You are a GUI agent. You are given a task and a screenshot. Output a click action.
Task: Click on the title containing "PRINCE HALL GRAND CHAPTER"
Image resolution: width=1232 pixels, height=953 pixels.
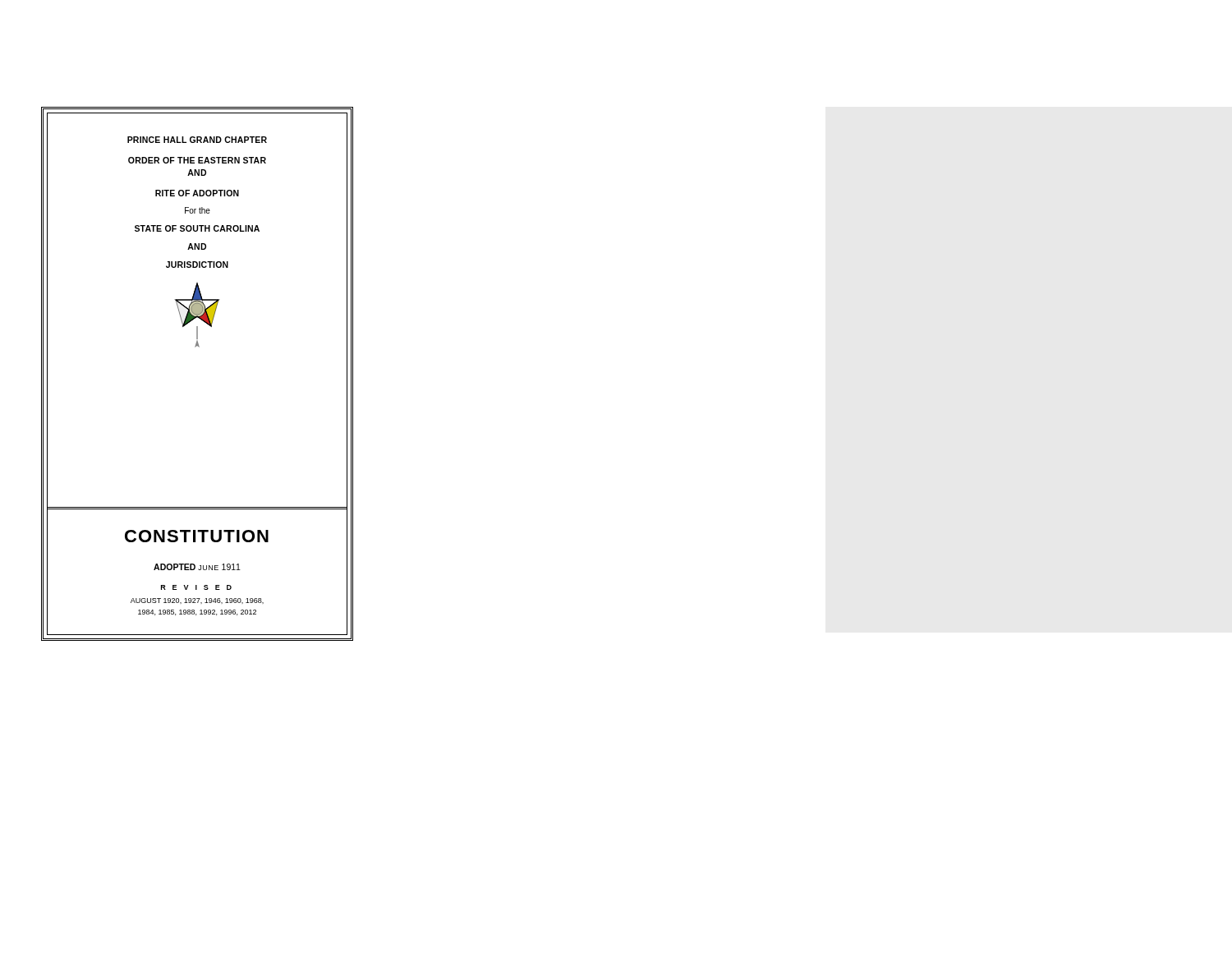[x=197, y=140]
